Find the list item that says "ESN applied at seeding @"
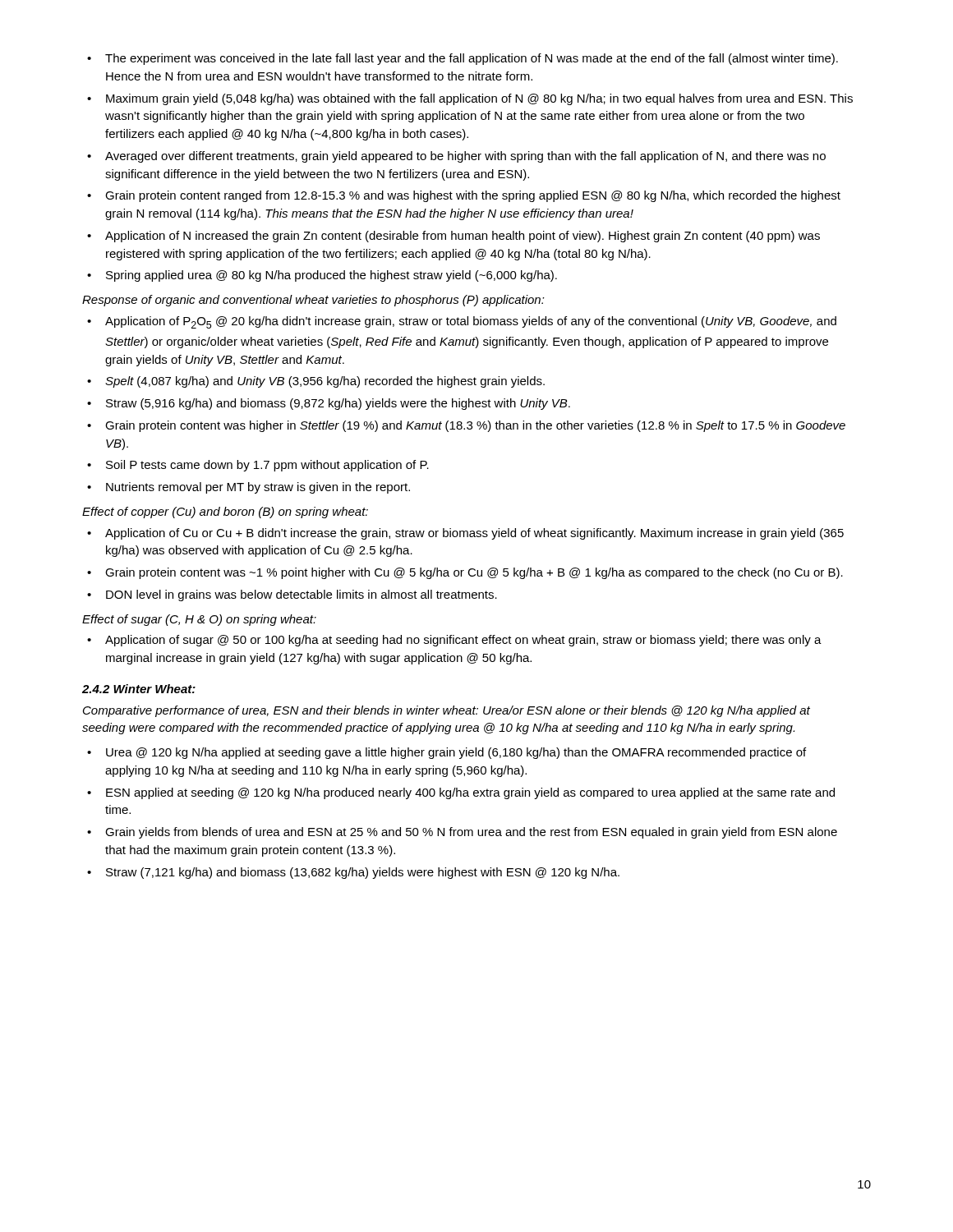 (468, 801)
